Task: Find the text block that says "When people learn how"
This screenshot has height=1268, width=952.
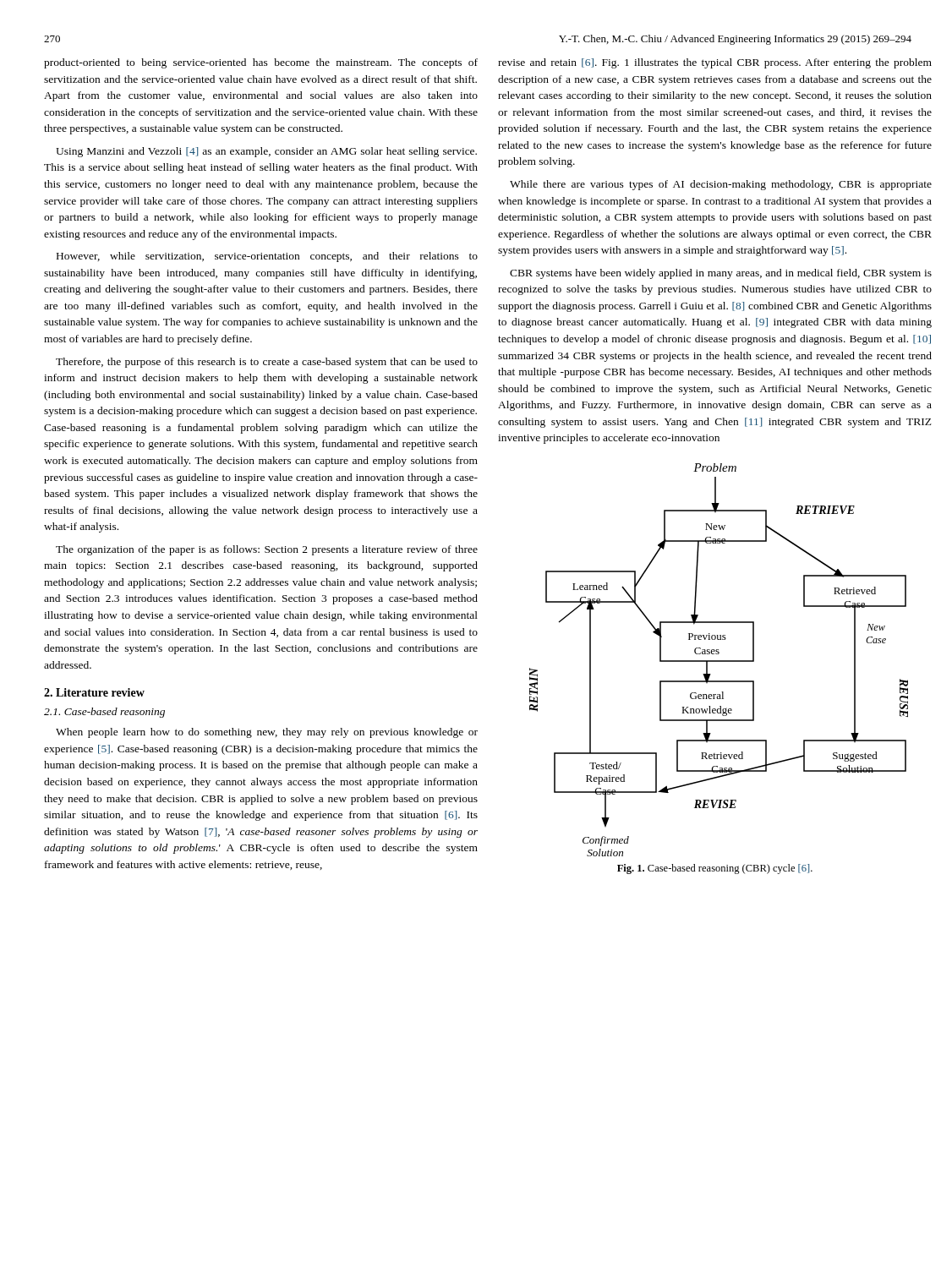Action: (x=261, y=798)
